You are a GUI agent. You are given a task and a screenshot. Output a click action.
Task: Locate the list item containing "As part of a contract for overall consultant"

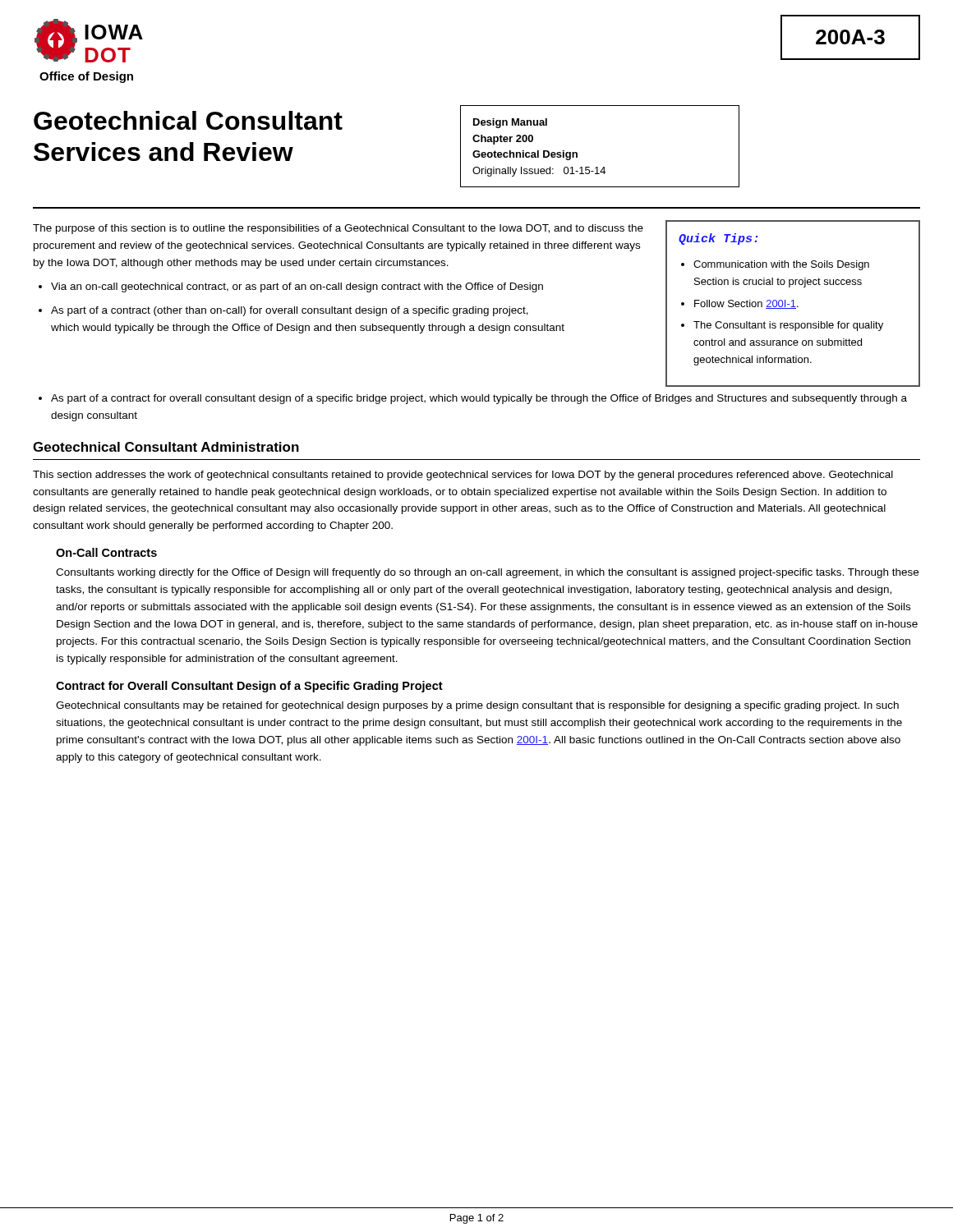pos(479,406)
